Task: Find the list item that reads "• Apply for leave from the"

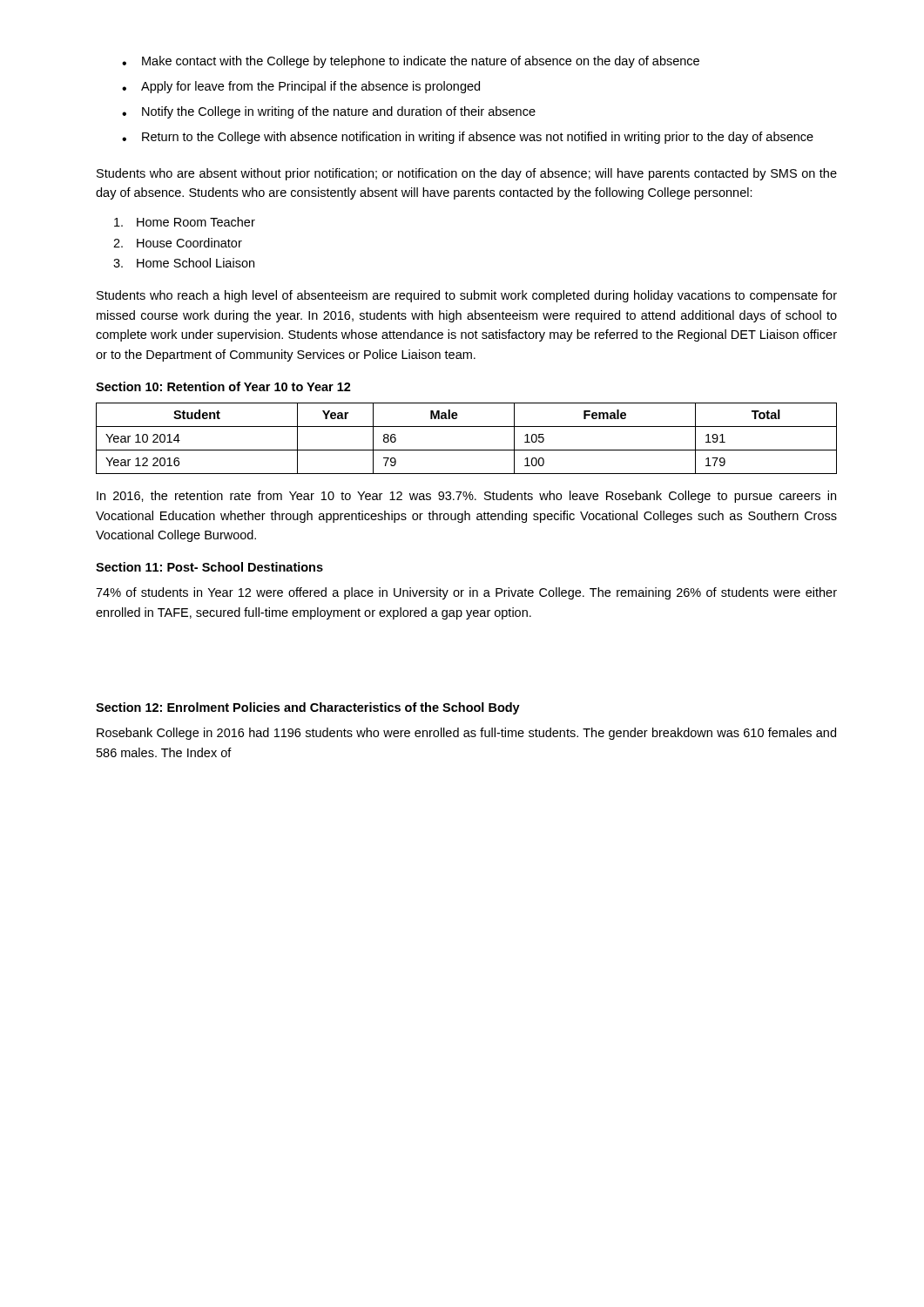Action: [x=479, y=88]
